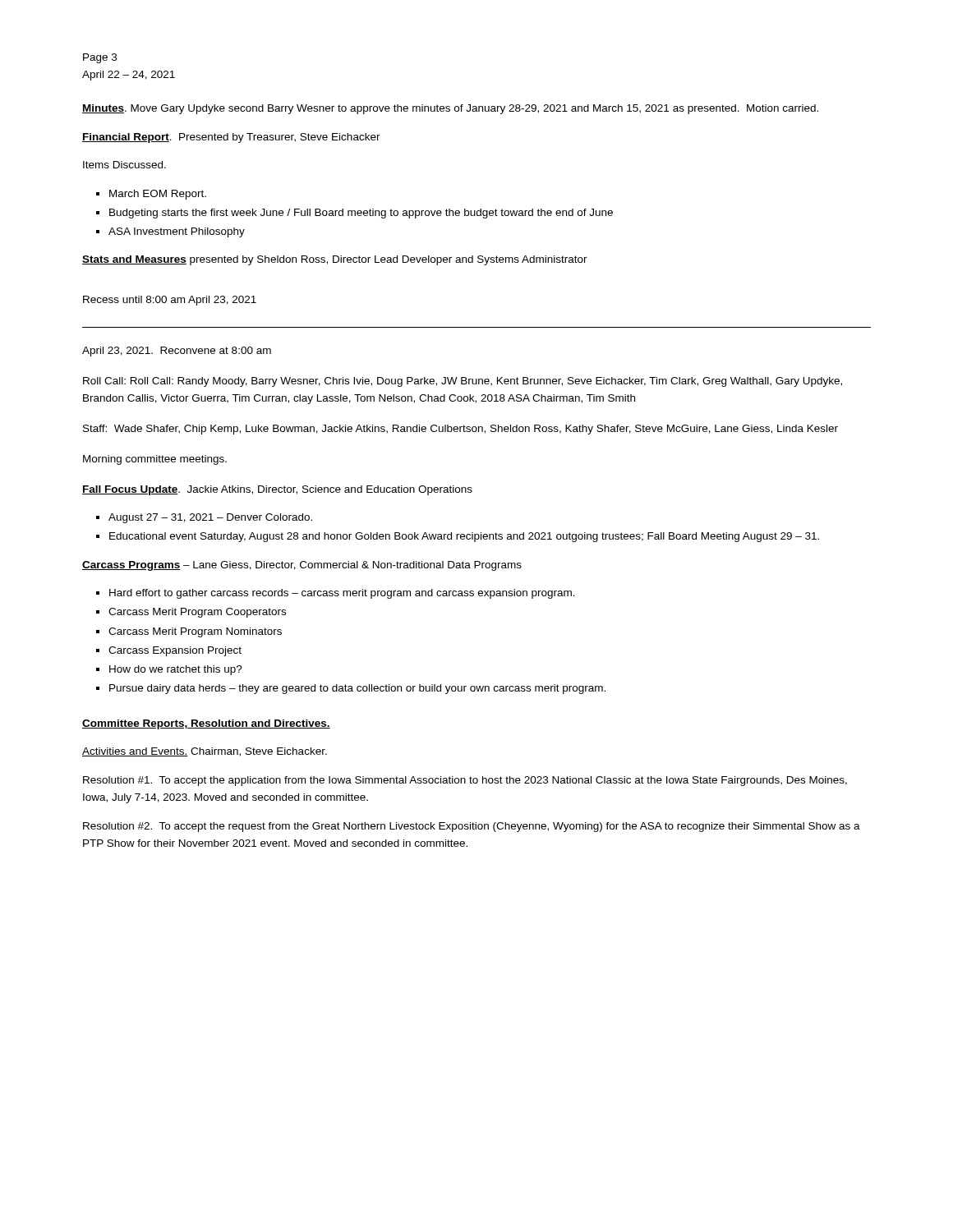Find the region starting "Activities and Events. Chairman, Steve Eichacker."
Screen dimensions: 1232x953
point(205,752)
